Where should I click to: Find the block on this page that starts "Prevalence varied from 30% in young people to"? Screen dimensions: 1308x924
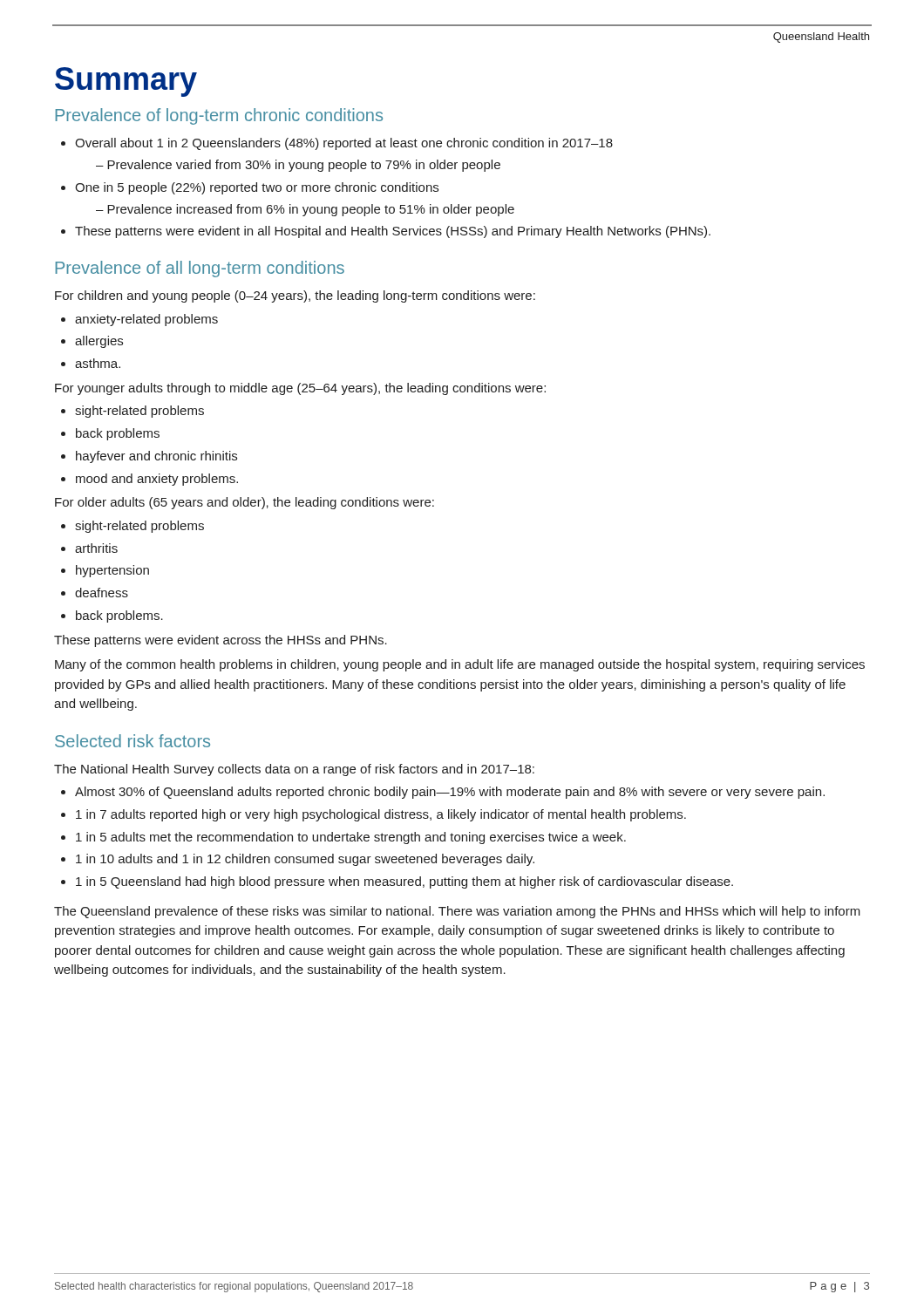[x=304, y=164]
